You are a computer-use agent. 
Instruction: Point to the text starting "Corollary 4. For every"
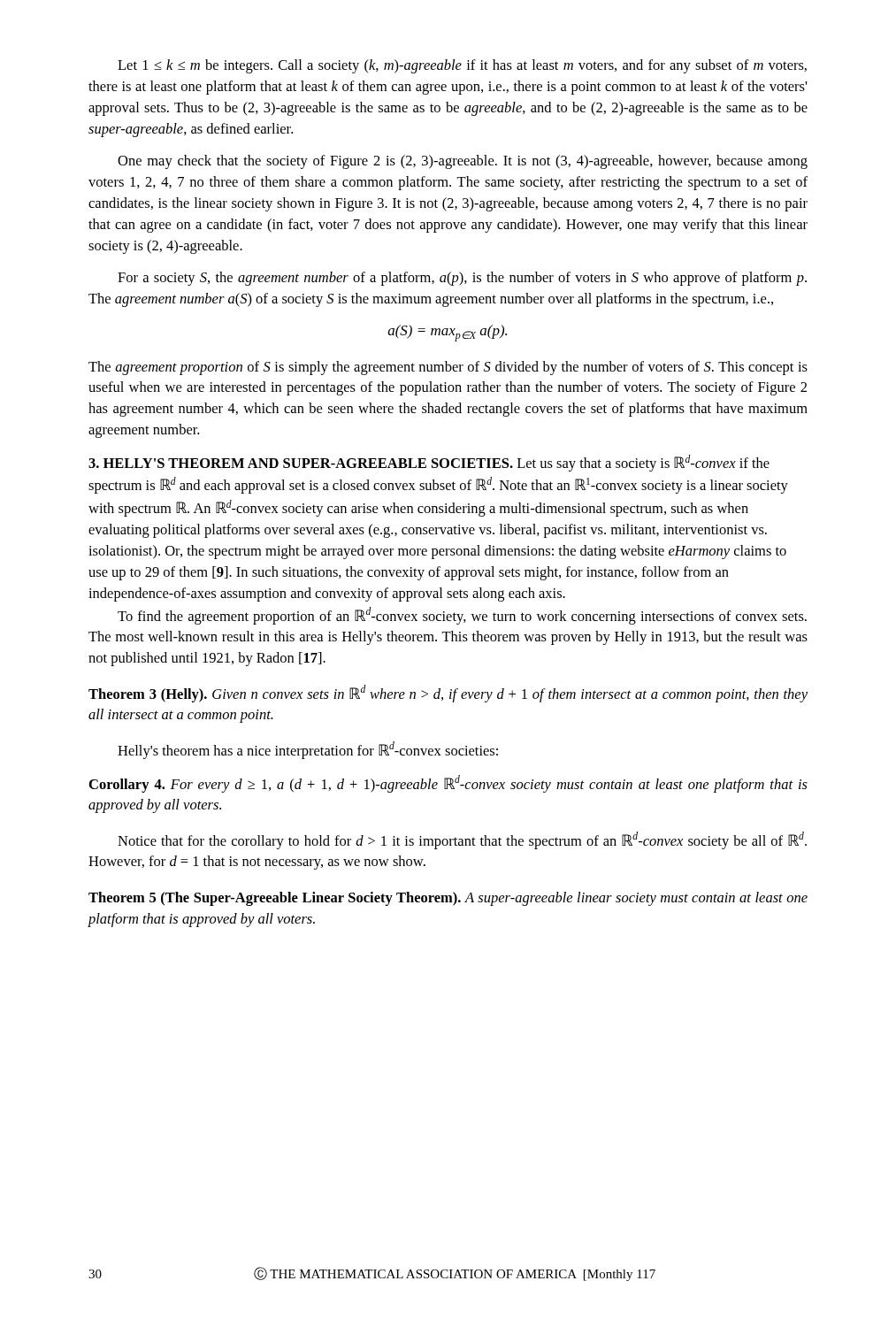448,794
